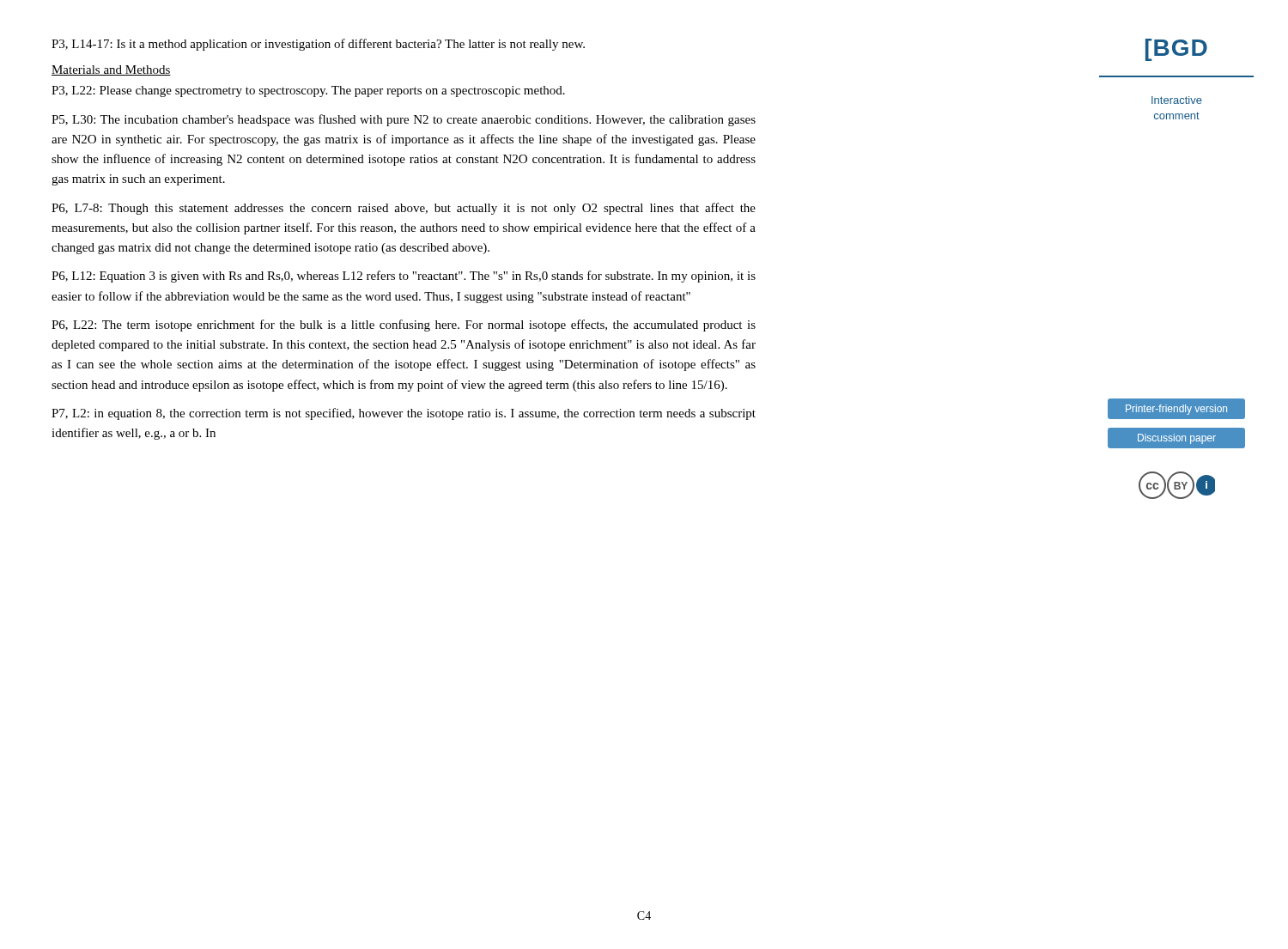This screenshot has height=949, width=1288.
Task: Point to the block beginning "P6, L12: Equation 3"
Action: click(x=404, y=286)
